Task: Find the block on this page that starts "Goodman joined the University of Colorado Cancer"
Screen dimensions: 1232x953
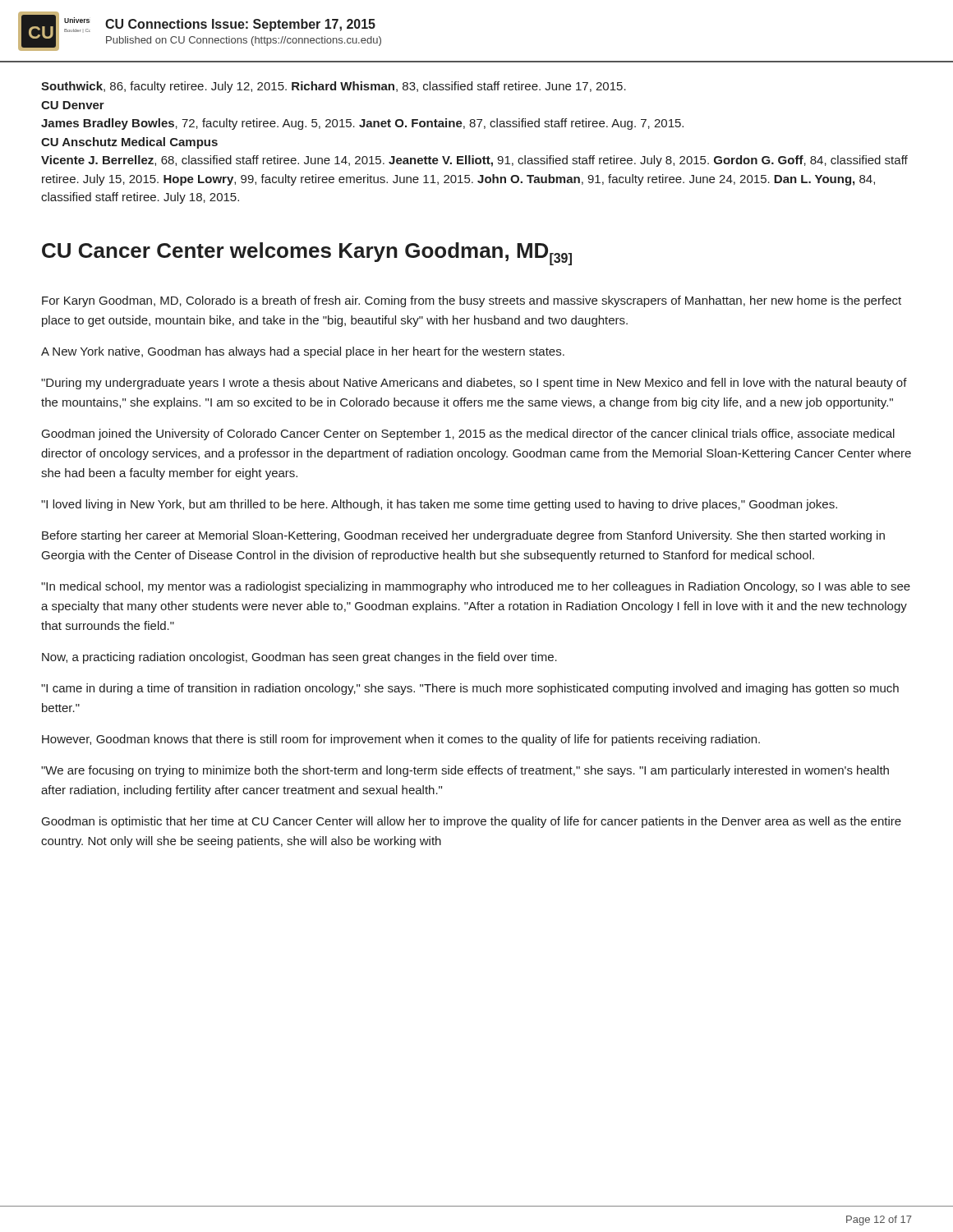Action: click(476, 453)
